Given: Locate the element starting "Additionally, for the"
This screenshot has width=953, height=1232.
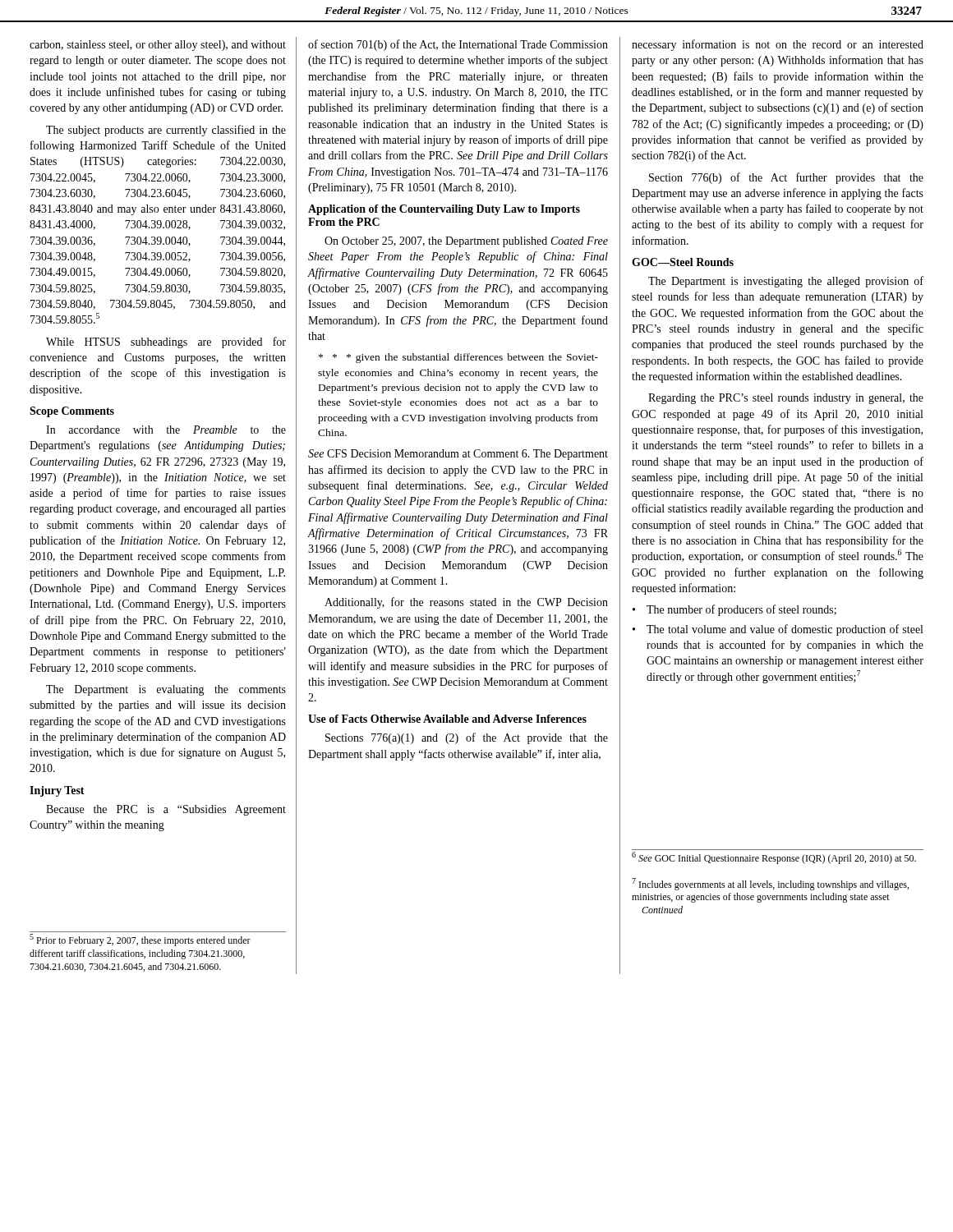Looking at the screenshot, I should click(458, 650).
